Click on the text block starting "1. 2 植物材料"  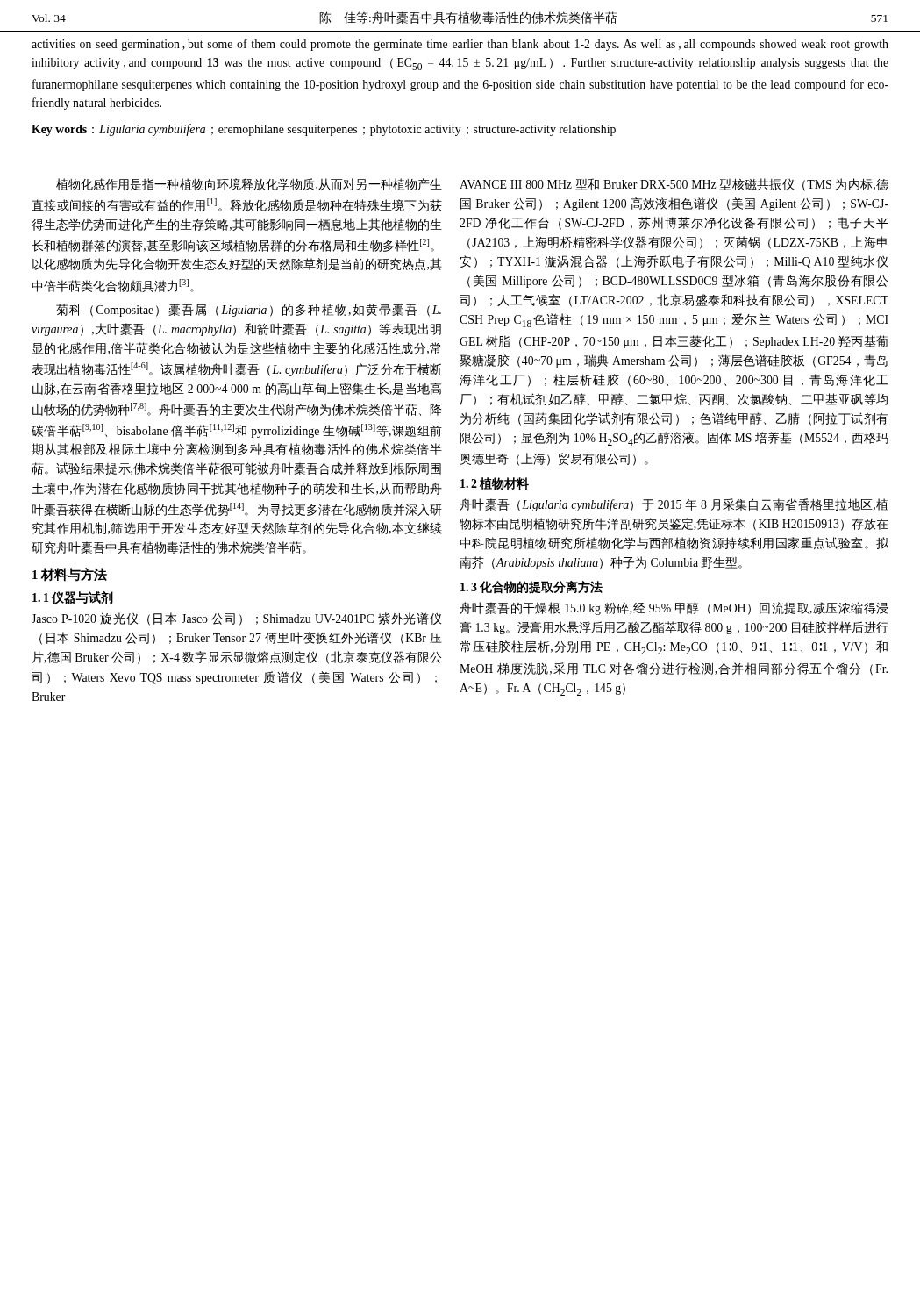494,484
